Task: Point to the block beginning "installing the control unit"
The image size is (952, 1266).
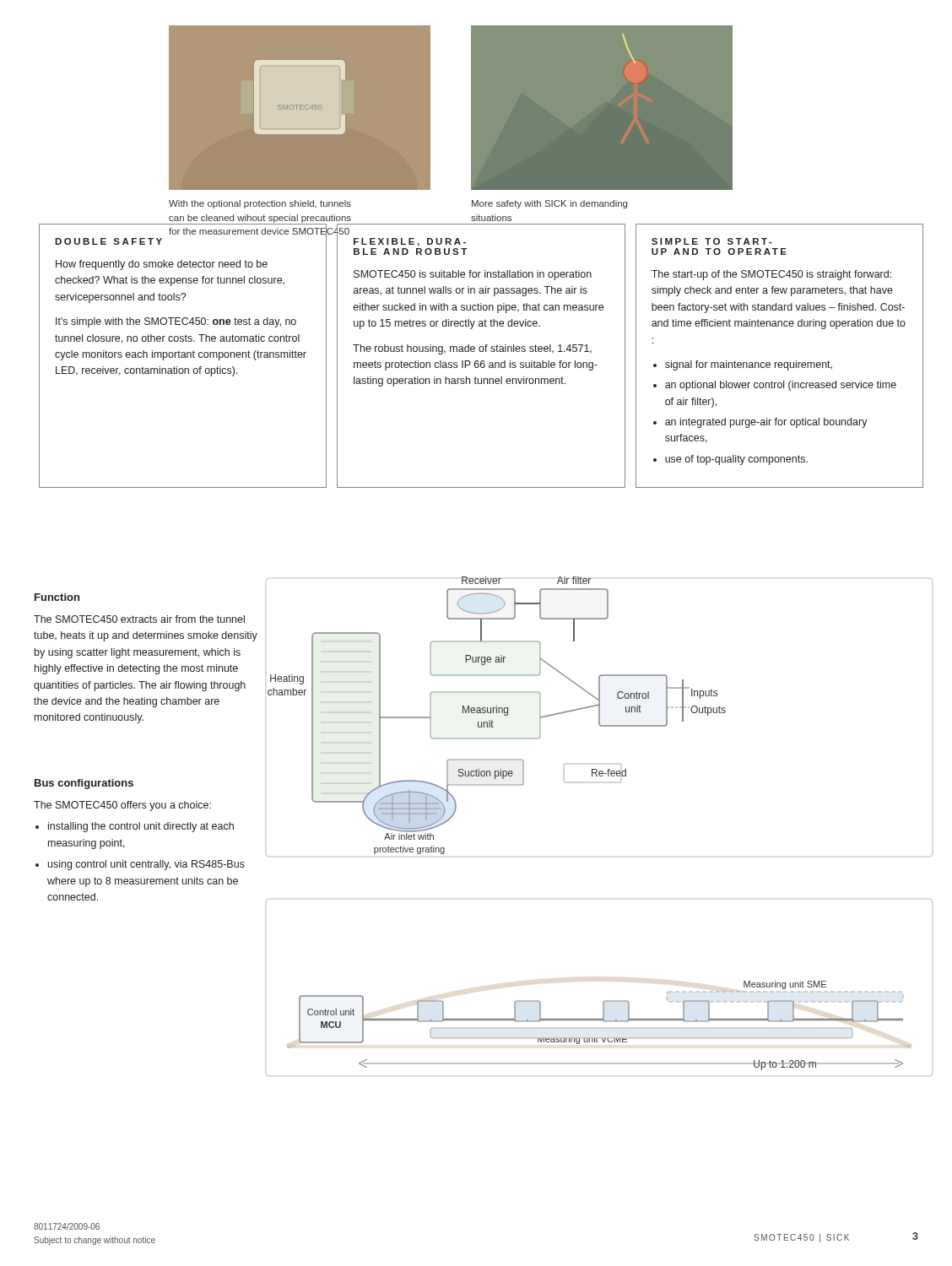Action: (x=141, y=835)
